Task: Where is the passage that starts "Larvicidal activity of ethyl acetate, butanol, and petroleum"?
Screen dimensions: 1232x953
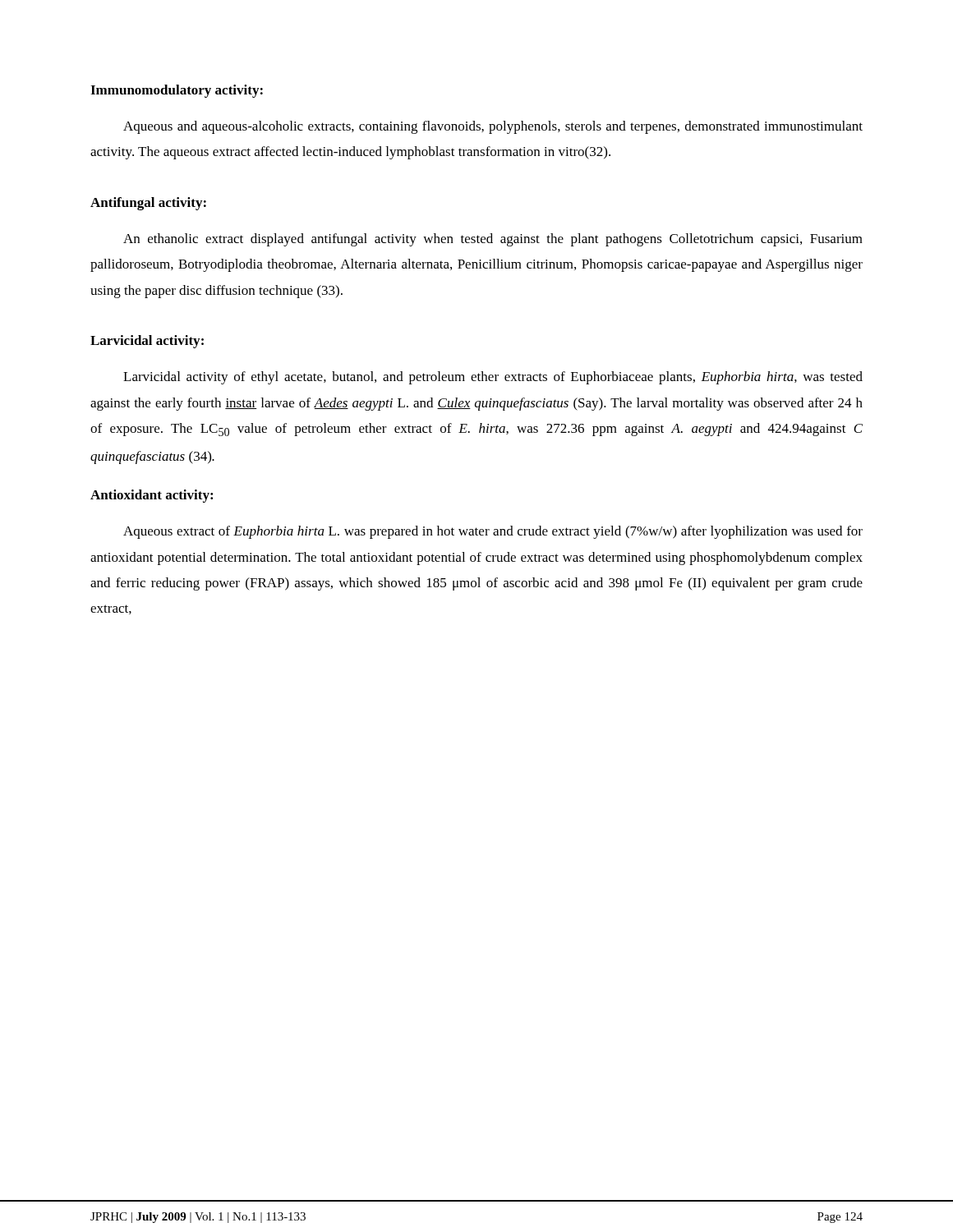Action: (476, 416)
